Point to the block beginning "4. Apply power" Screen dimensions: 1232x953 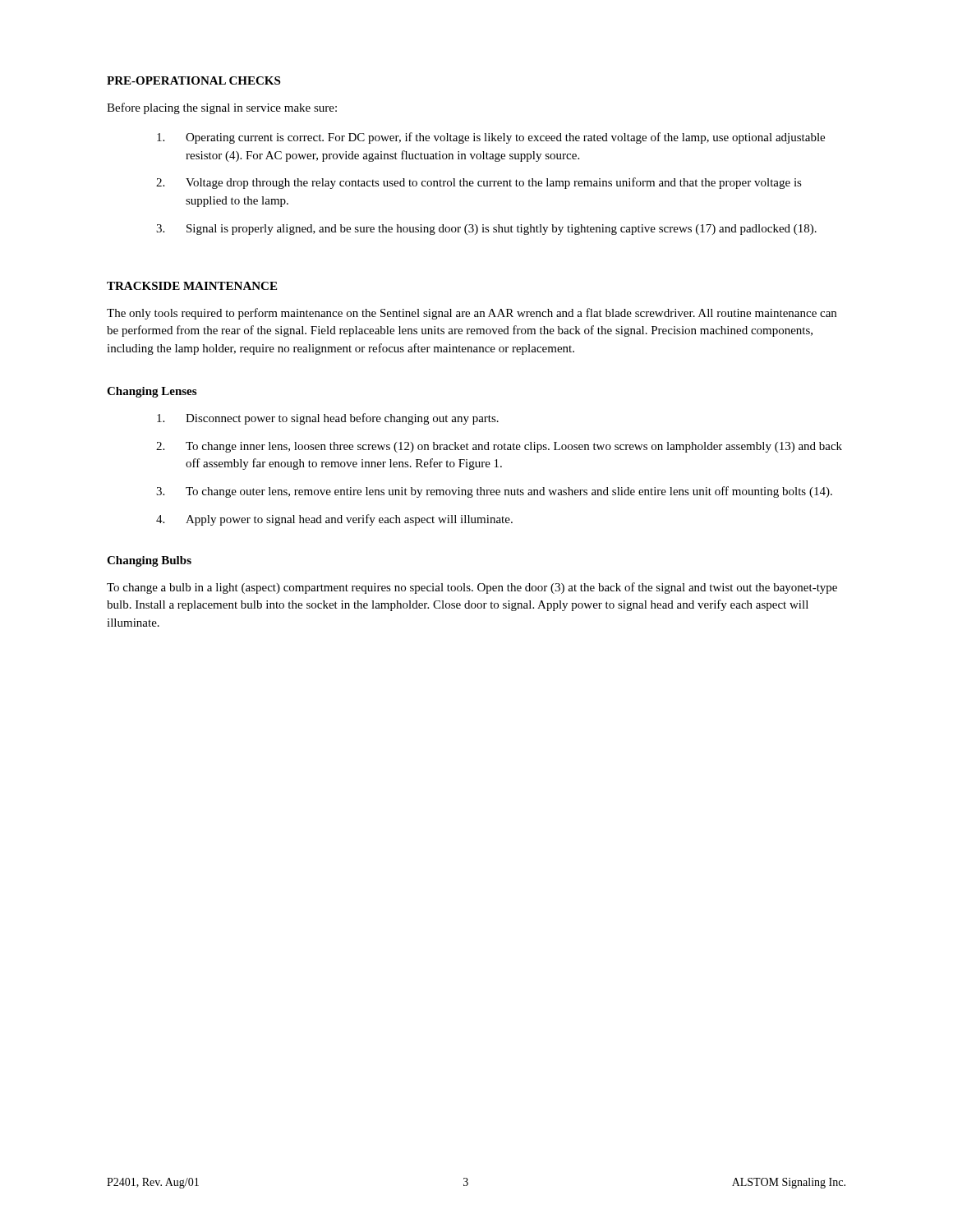[x=501, y=520]
